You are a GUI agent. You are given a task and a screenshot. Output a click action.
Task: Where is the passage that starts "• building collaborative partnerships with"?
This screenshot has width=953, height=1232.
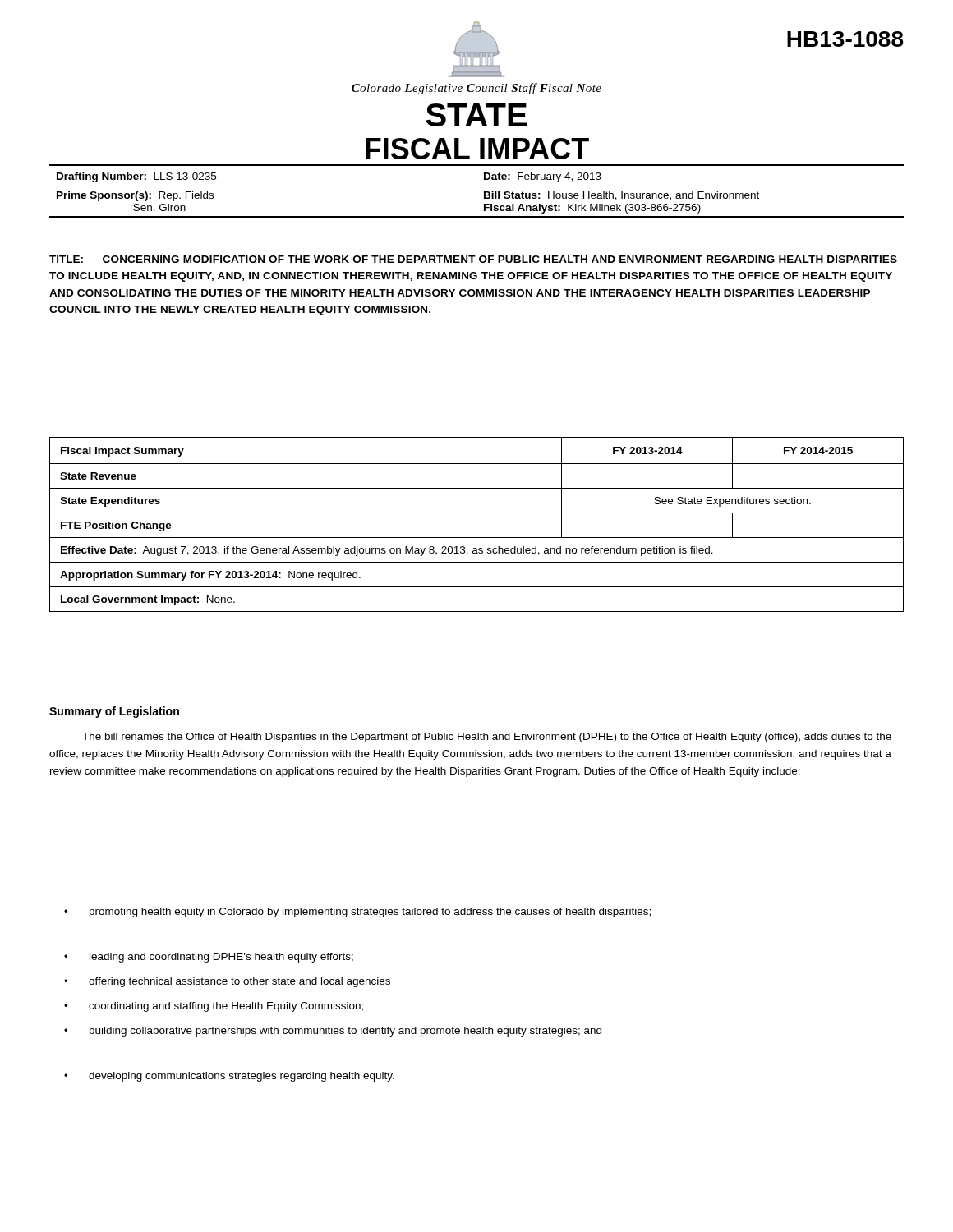point(326,1031)
